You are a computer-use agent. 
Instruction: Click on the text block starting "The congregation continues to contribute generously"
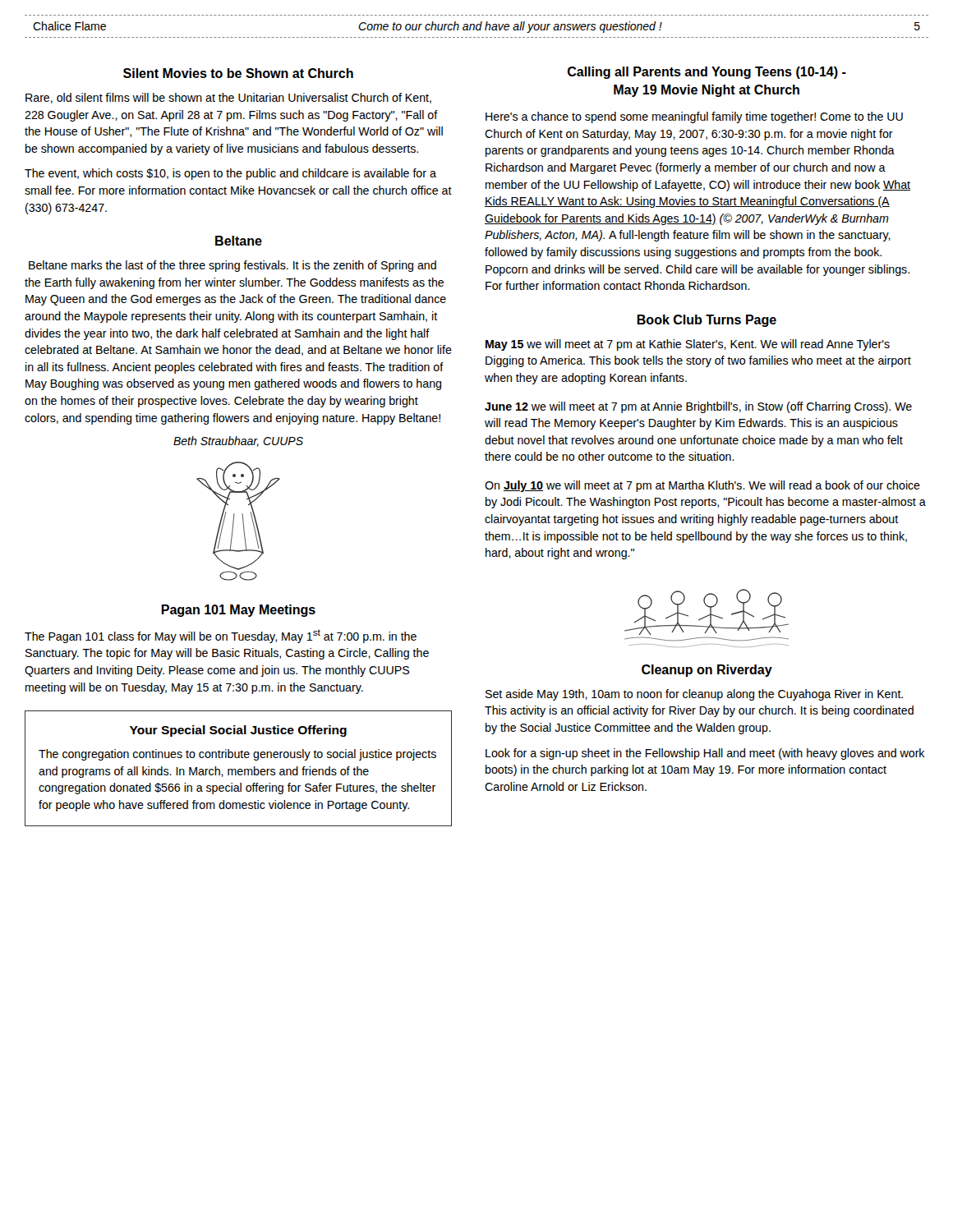(x=238, y=780)
